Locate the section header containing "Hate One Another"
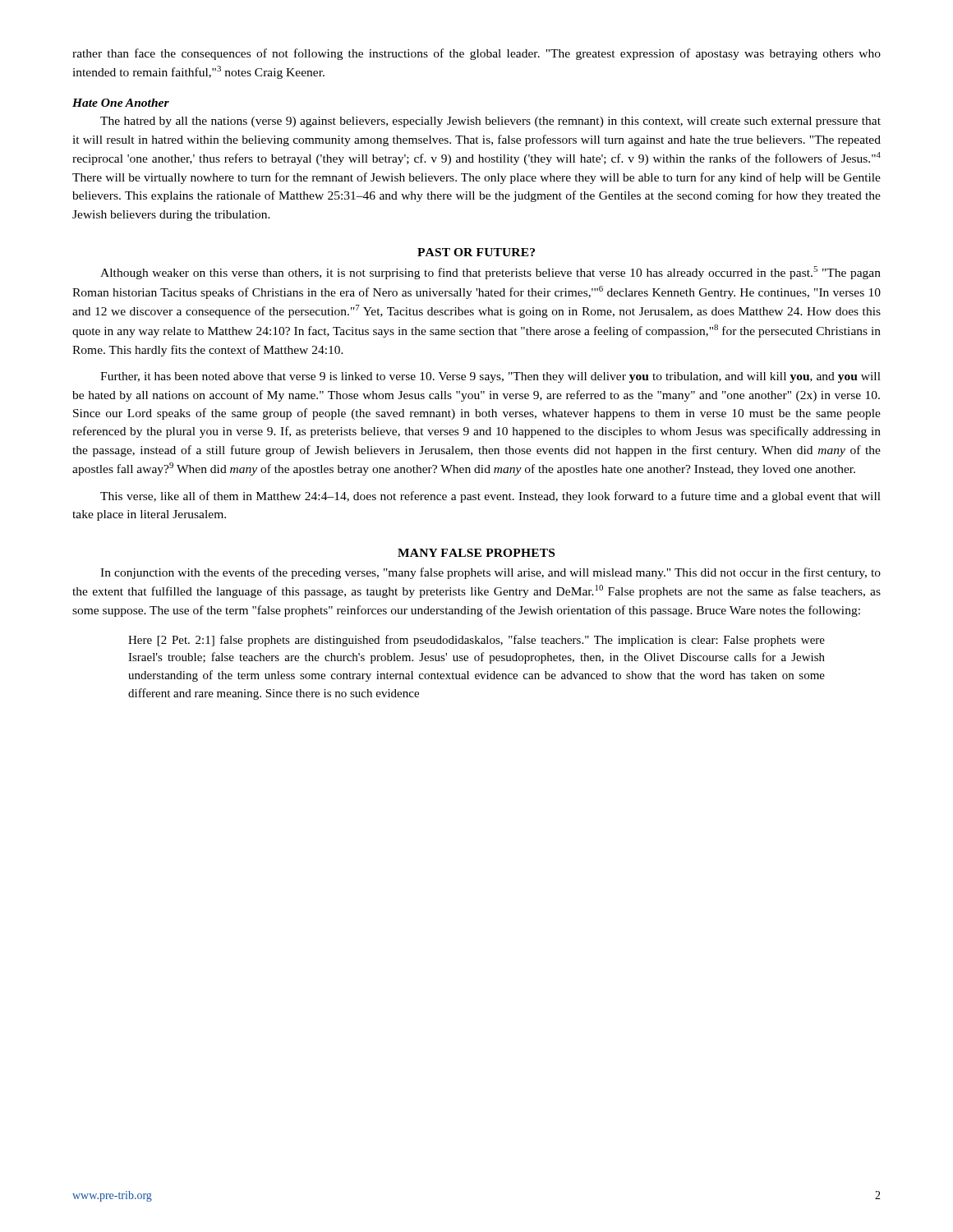Image resolution: width=953 pixels, height=1232 pixels. pos(121,102)
